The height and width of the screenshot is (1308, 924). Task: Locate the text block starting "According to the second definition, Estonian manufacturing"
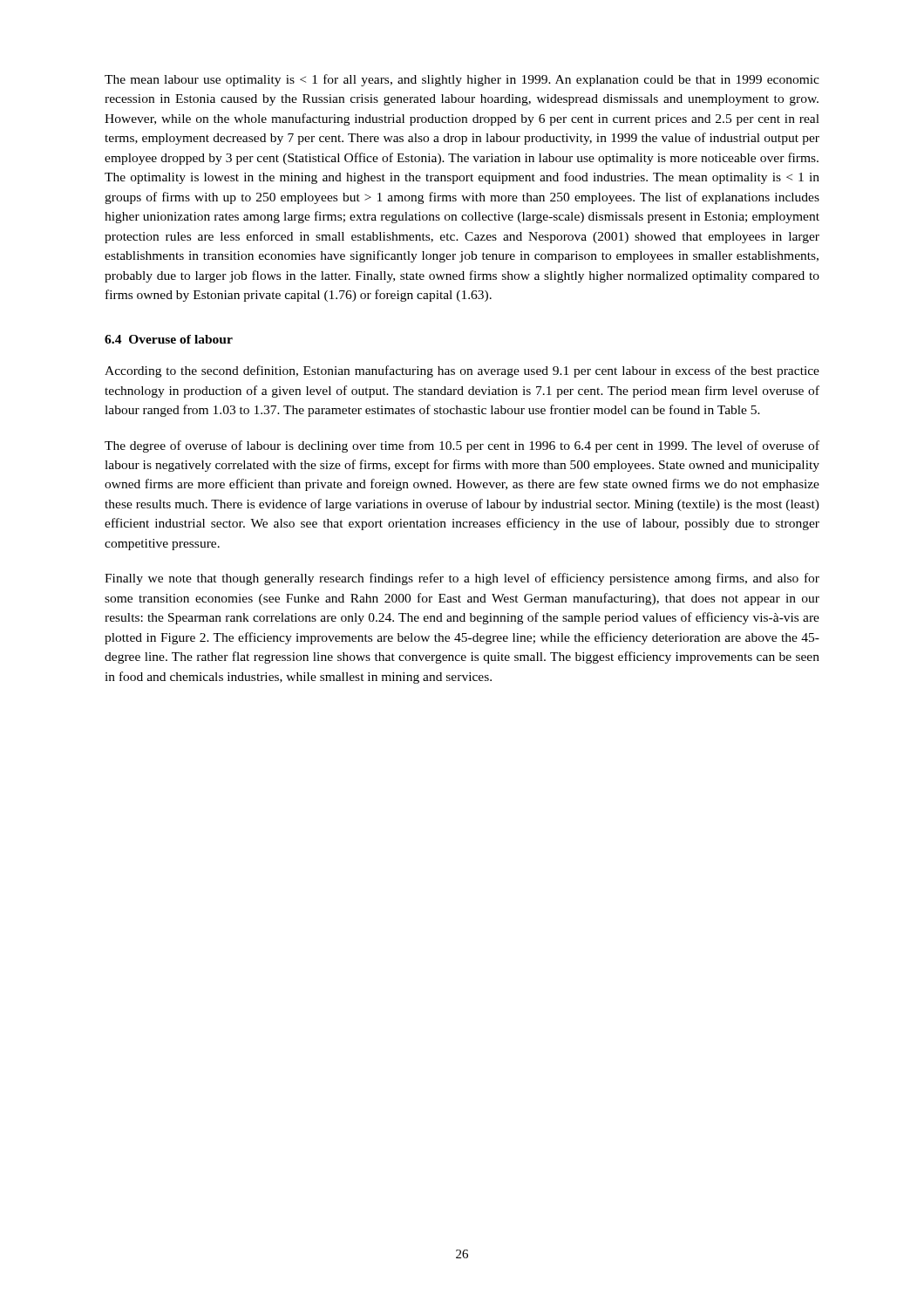(x=462, y=390)
